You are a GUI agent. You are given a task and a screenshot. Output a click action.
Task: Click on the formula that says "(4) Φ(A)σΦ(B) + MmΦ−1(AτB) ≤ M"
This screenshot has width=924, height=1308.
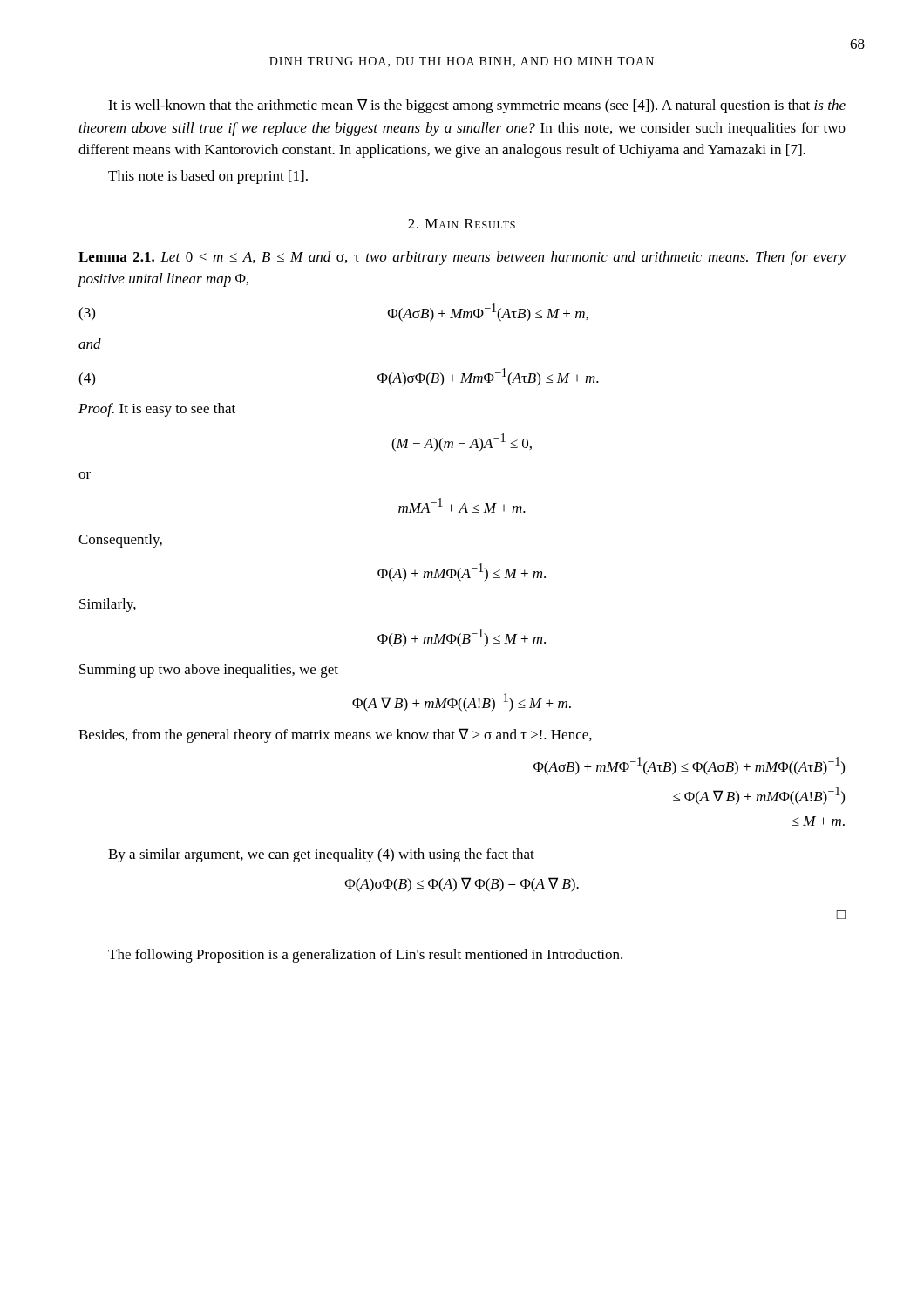462,376
